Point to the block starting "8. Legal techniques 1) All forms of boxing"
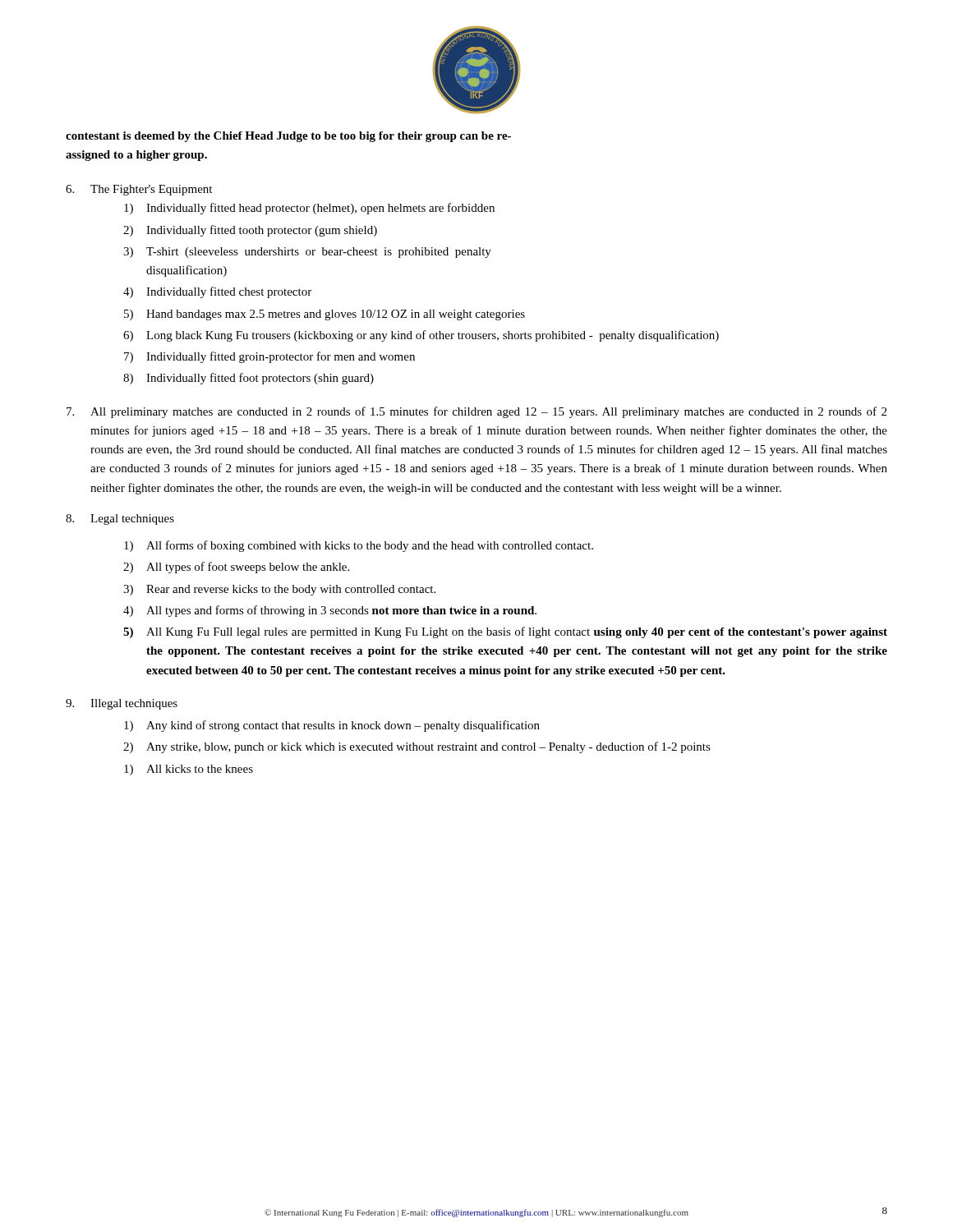 pos(476,596)
